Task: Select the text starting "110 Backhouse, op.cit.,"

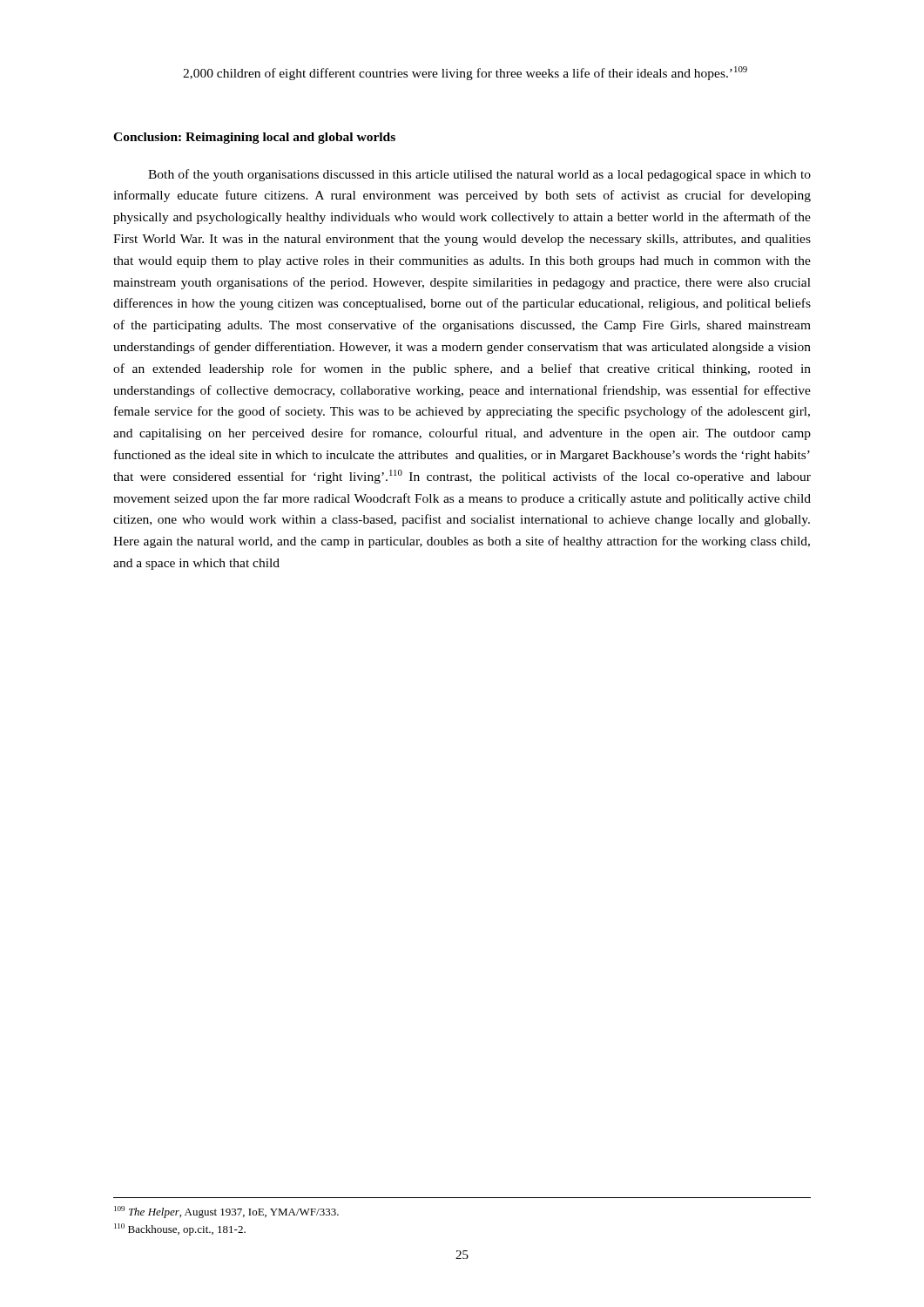Action: [x=180, y=1228]
